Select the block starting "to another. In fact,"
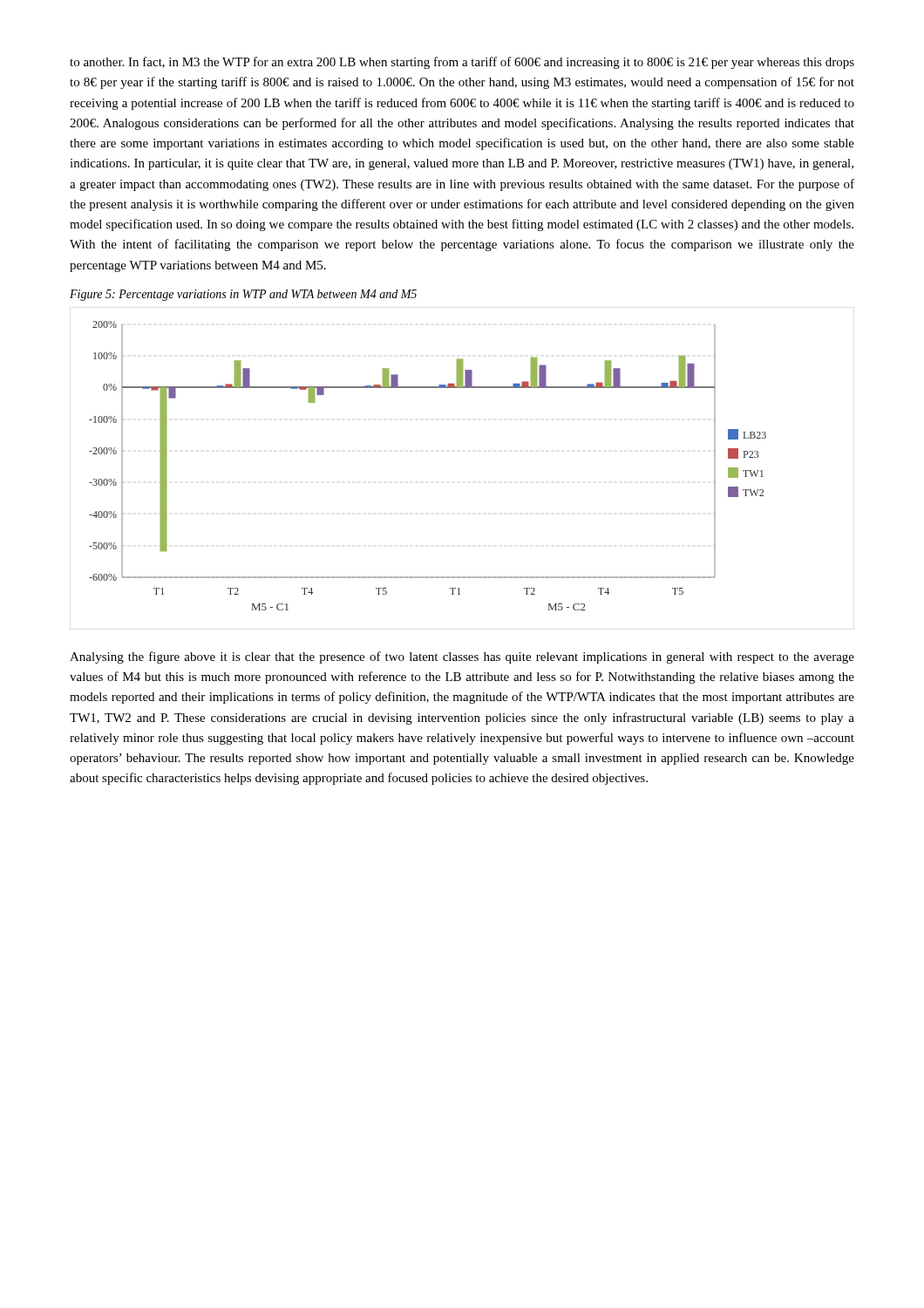The image size is (924, 1308). coord(462,163)
